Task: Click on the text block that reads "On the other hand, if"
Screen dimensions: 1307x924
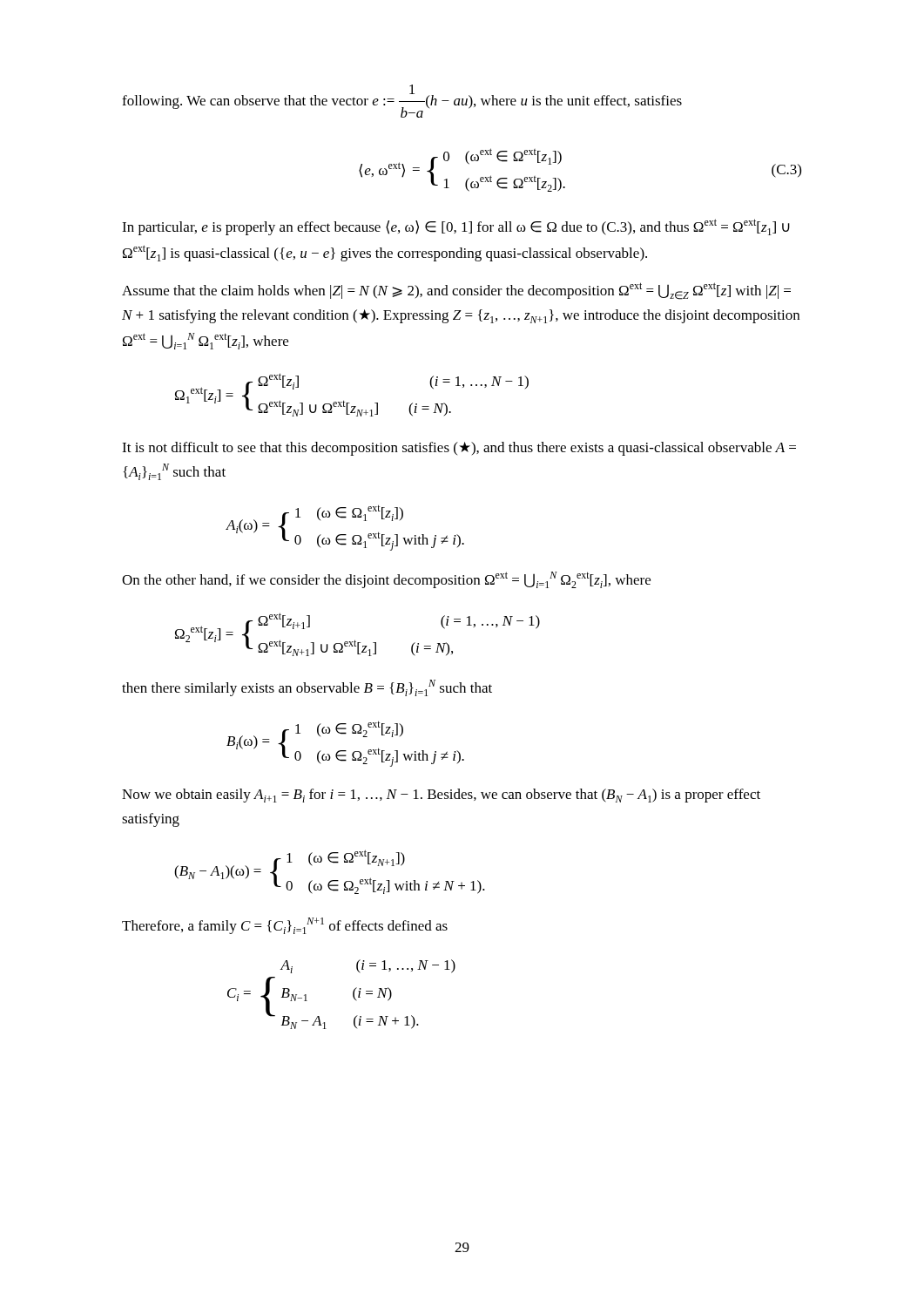Action: point(387,580)
